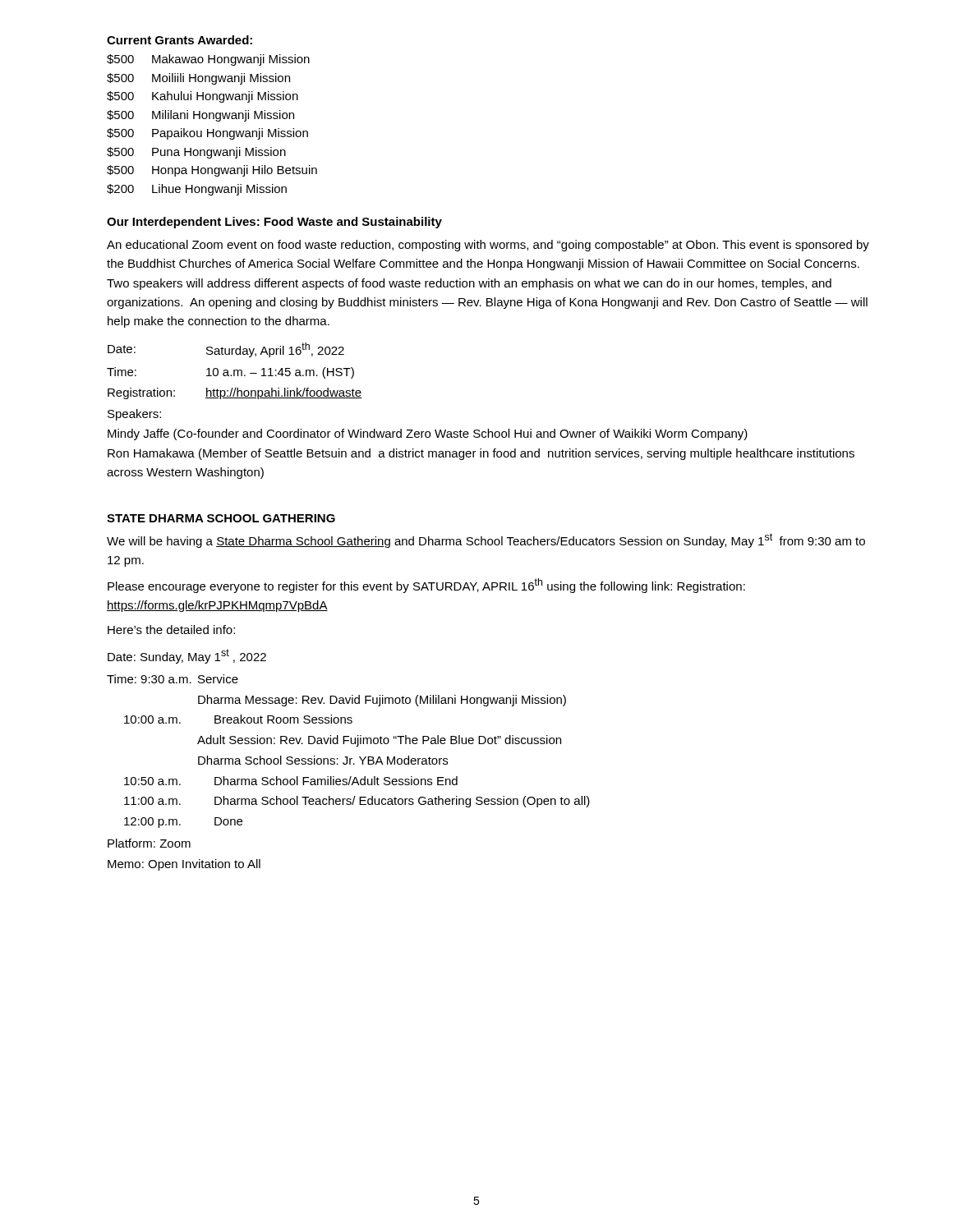953x1232 pixels.
Task: Select the text with the text "Here’s the detailed info:"
Action: click(x=171, y=630)
